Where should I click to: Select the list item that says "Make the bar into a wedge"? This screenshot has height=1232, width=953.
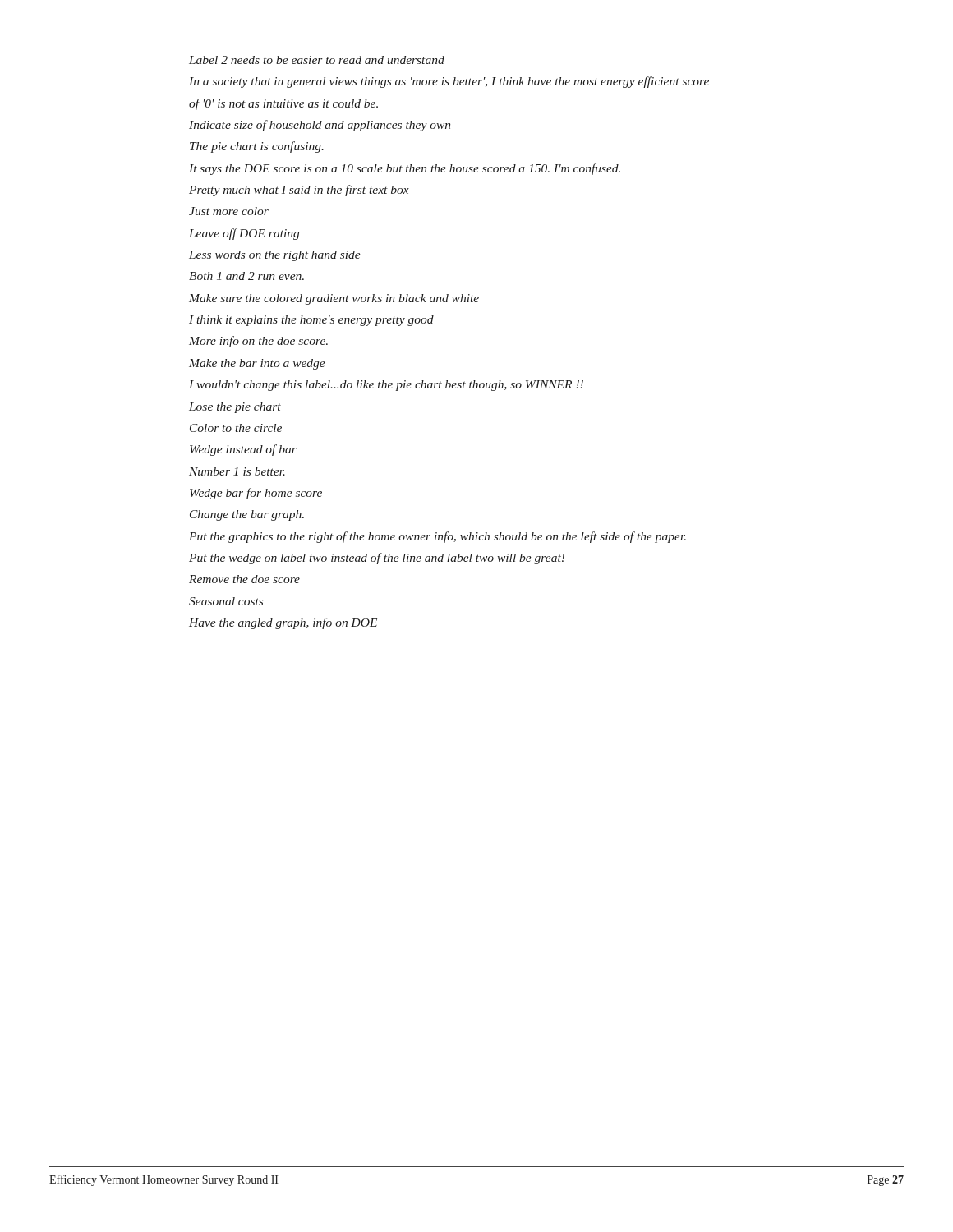(x=257, y=362)
